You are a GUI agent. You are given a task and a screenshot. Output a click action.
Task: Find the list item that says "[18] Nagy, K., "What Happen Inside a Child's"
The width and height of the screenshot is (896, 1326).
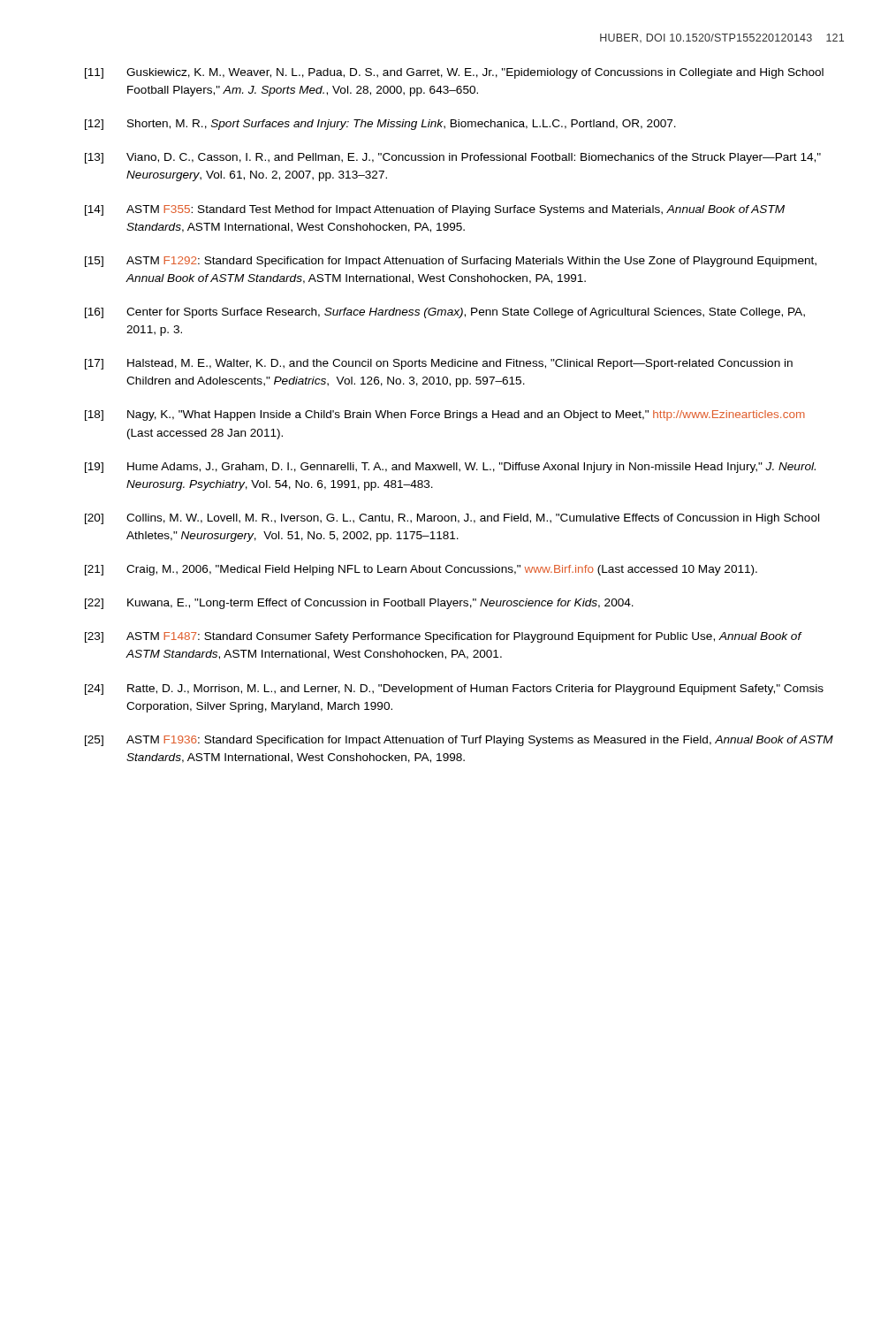click(x=459, y=424)
